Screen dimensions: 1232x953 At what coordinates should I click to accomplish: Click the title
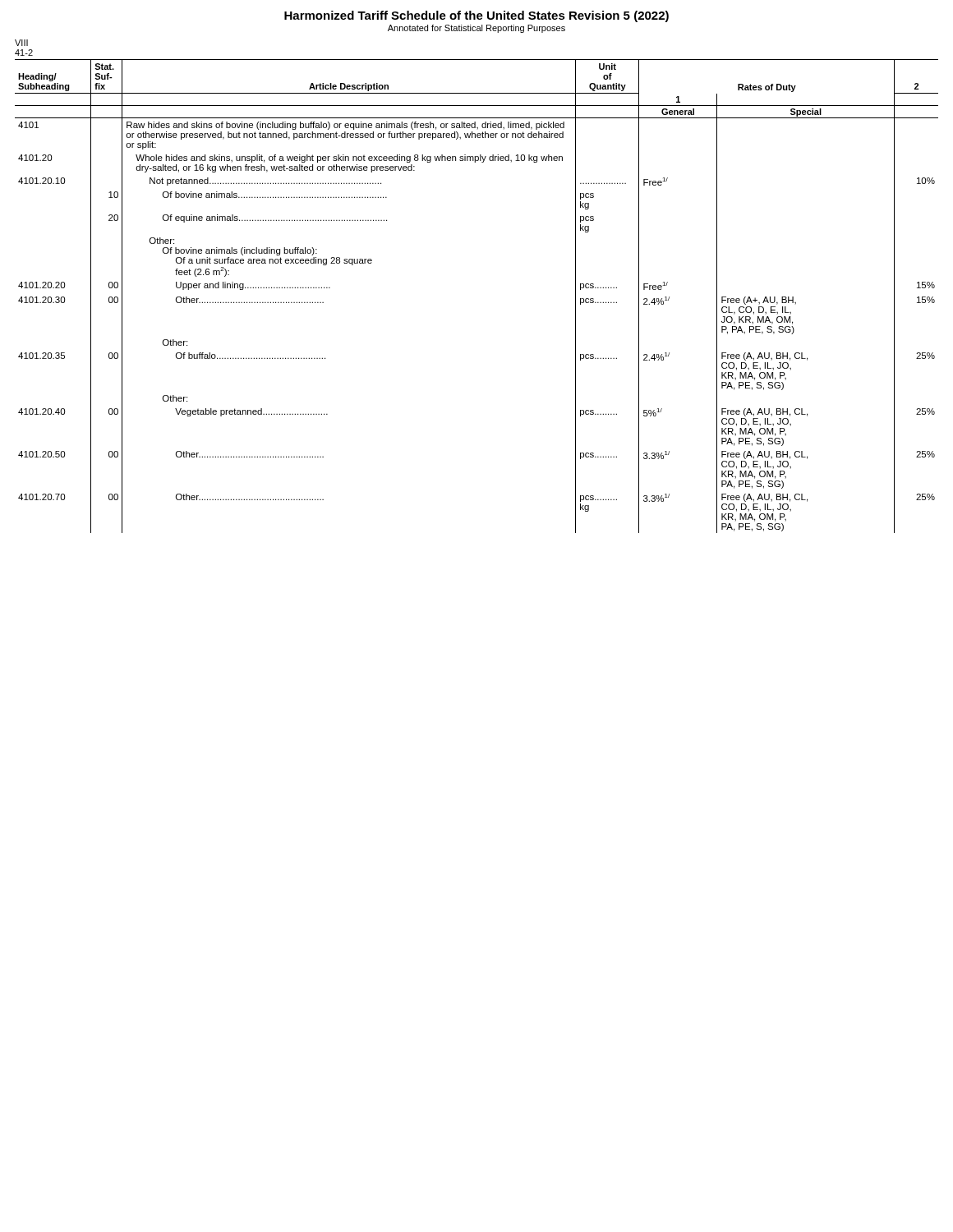pos(476,15)
